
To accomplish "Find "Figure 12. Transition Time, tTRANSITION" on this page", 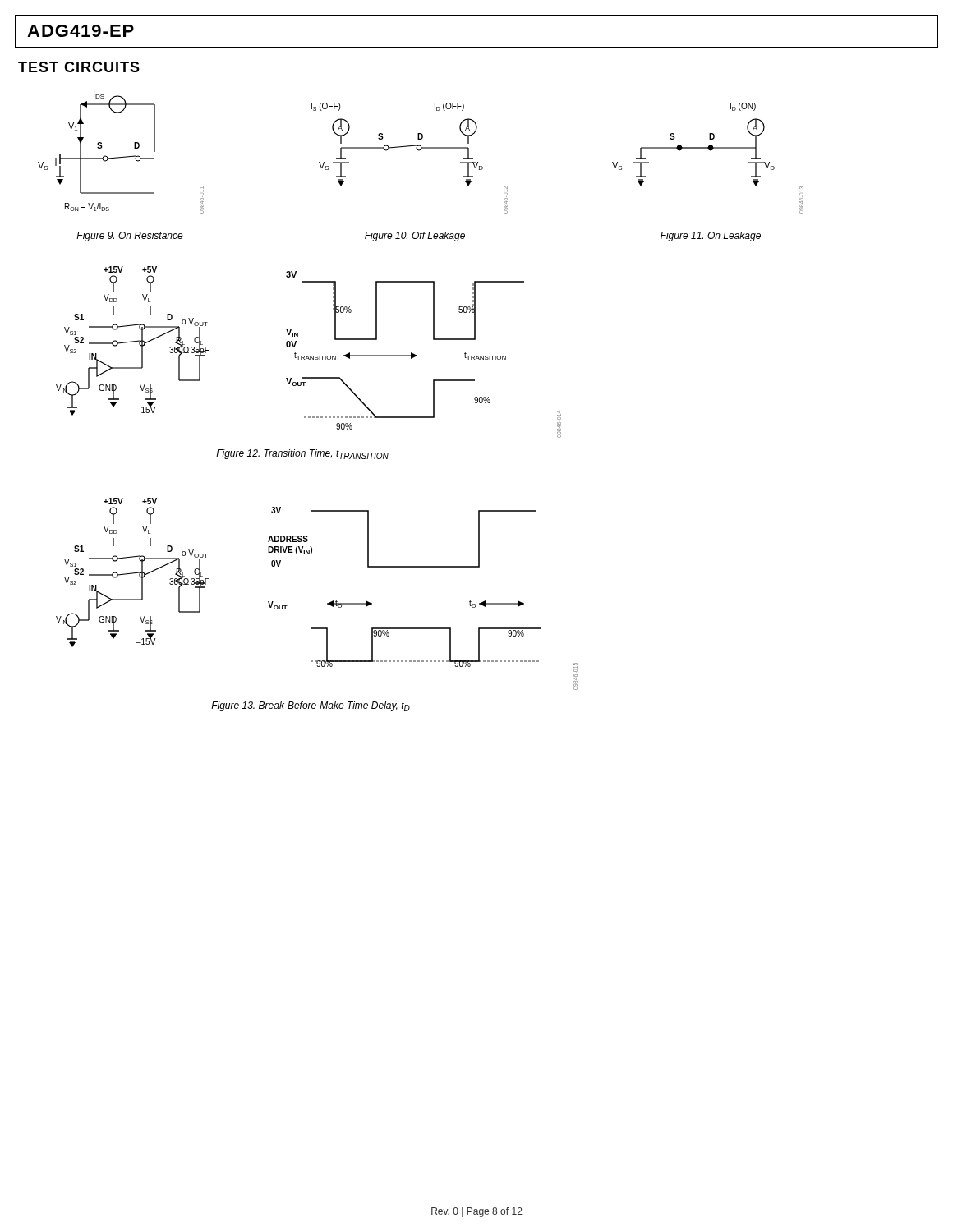I will [x=302, y=454].
